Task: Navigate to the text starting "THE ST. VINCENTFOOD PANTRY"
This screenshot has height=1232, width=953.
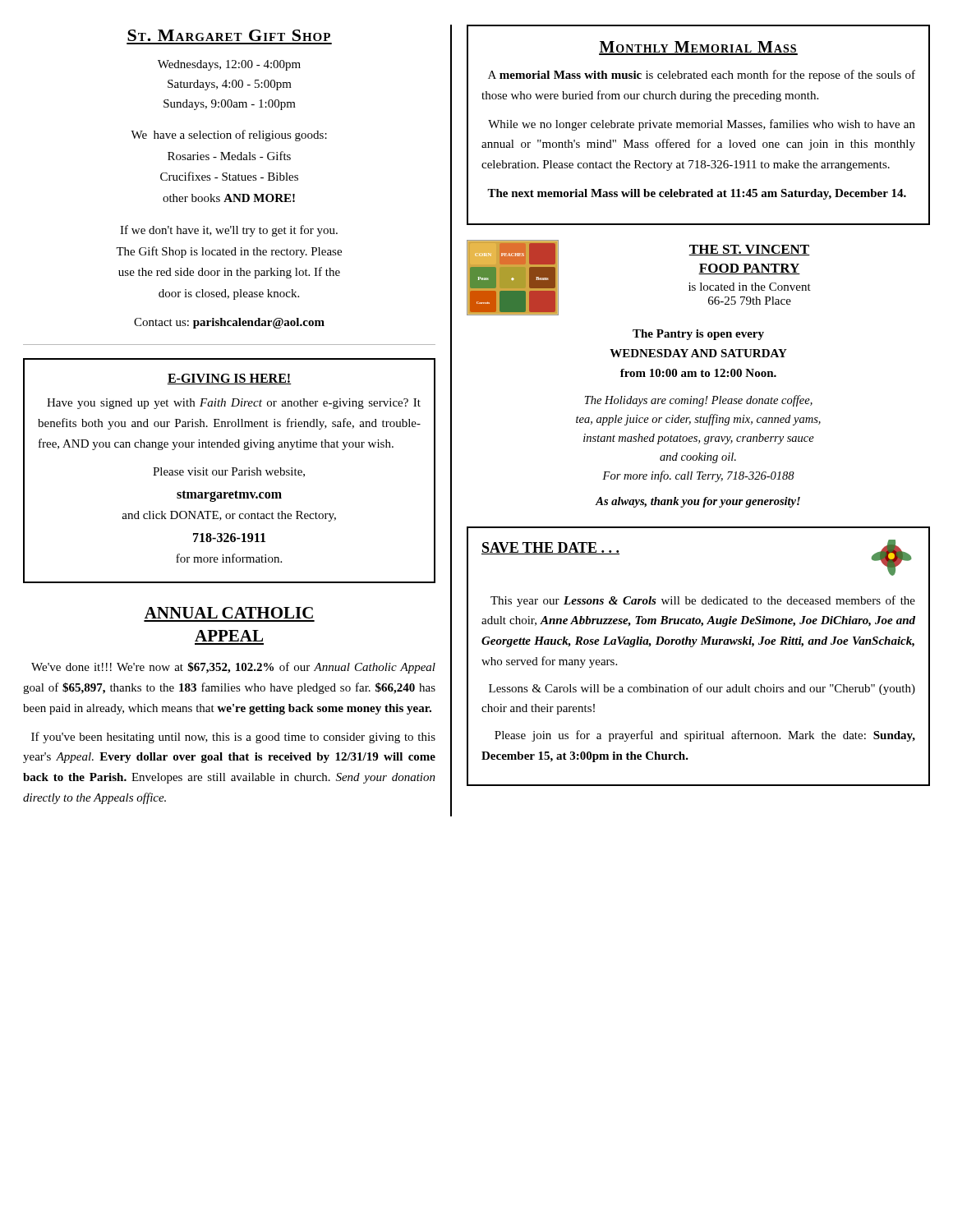Action: point(749,259)
